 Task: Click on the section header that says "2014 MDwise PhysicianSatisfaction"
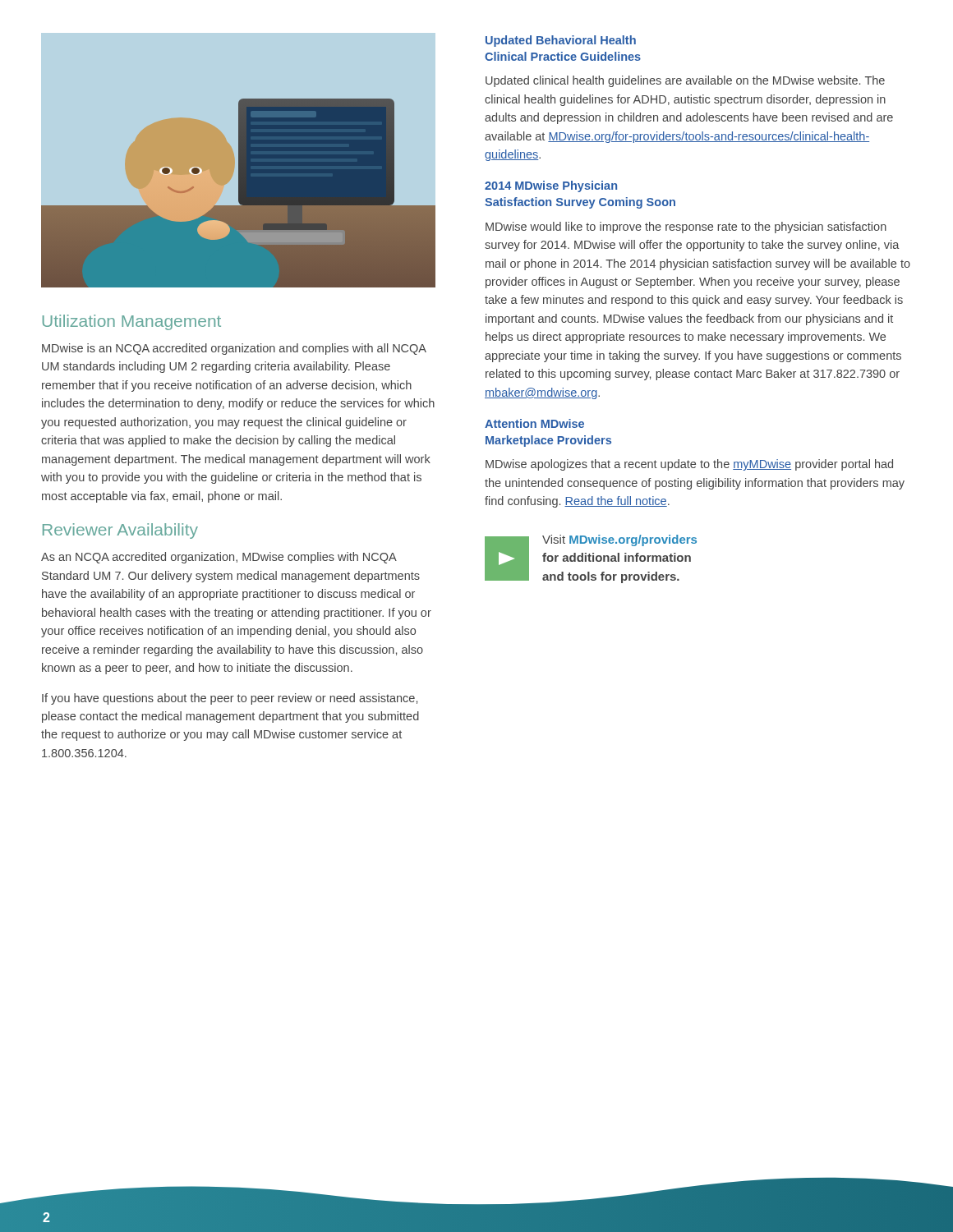click(580, 194)
